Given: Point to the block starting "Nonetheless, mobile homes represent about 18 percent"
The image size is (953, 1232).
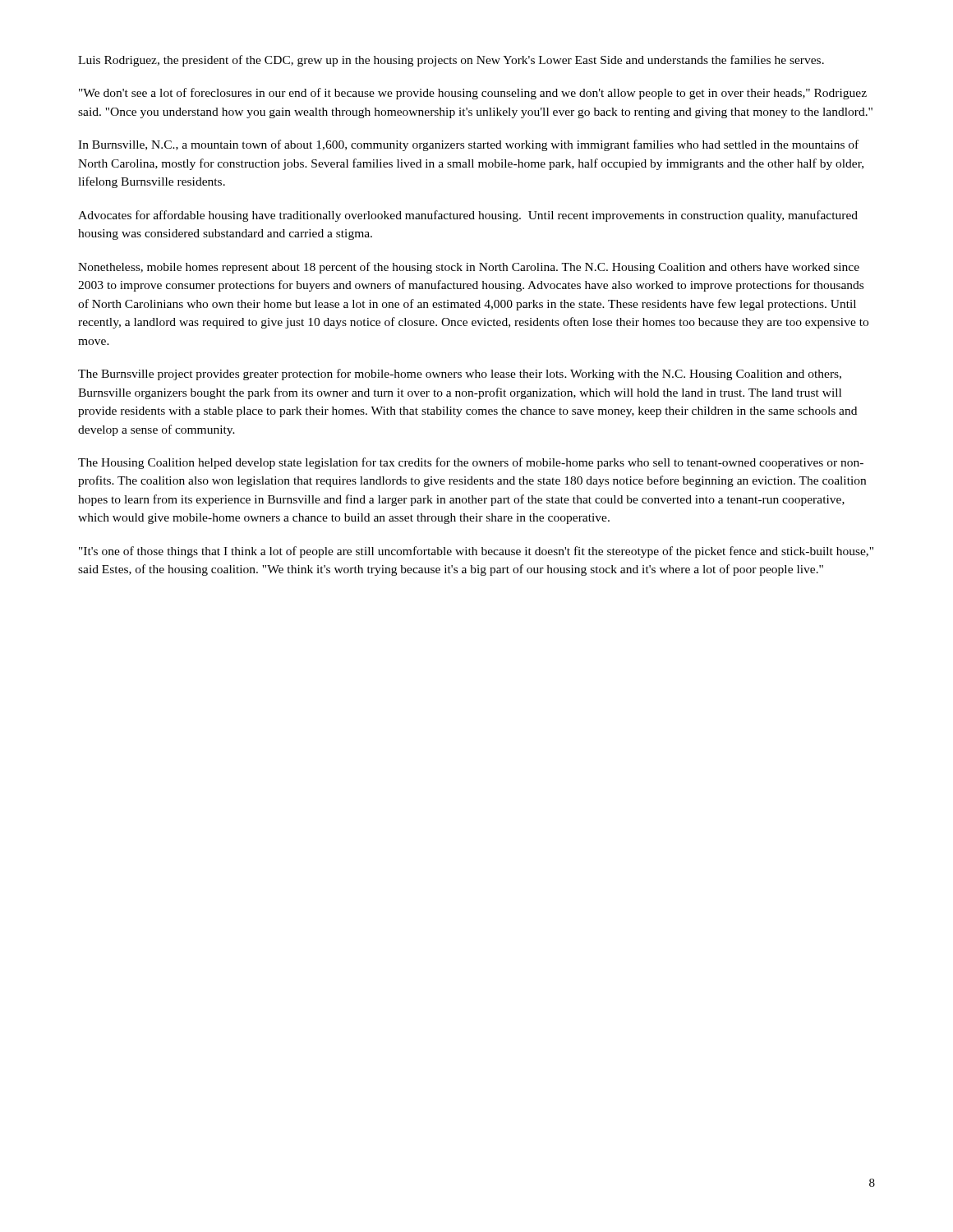Looking at the screenshot, I should tap(473, 303).
